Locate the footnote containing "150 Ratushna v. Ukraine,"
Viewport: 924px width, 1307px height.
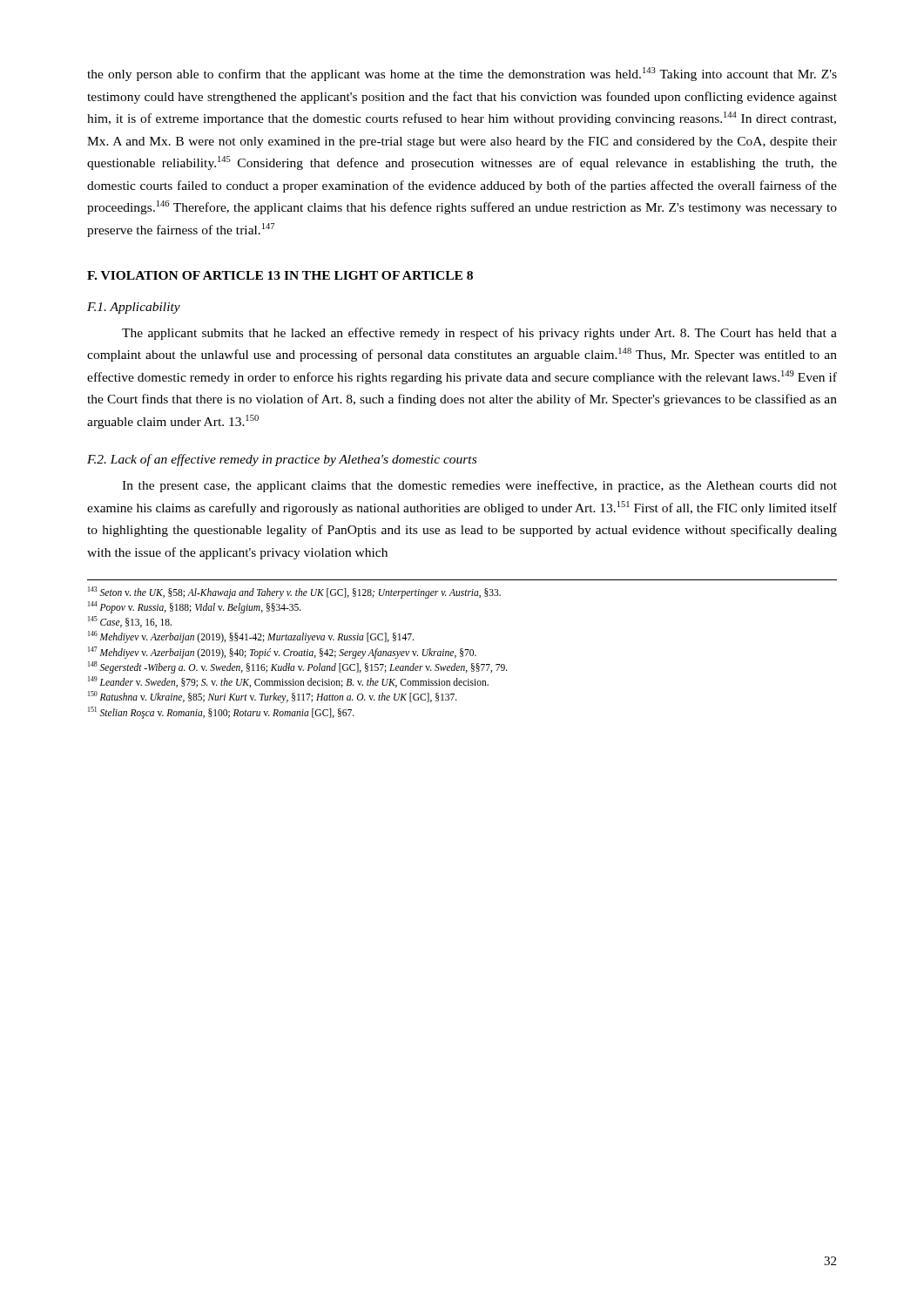coord(462,698)
